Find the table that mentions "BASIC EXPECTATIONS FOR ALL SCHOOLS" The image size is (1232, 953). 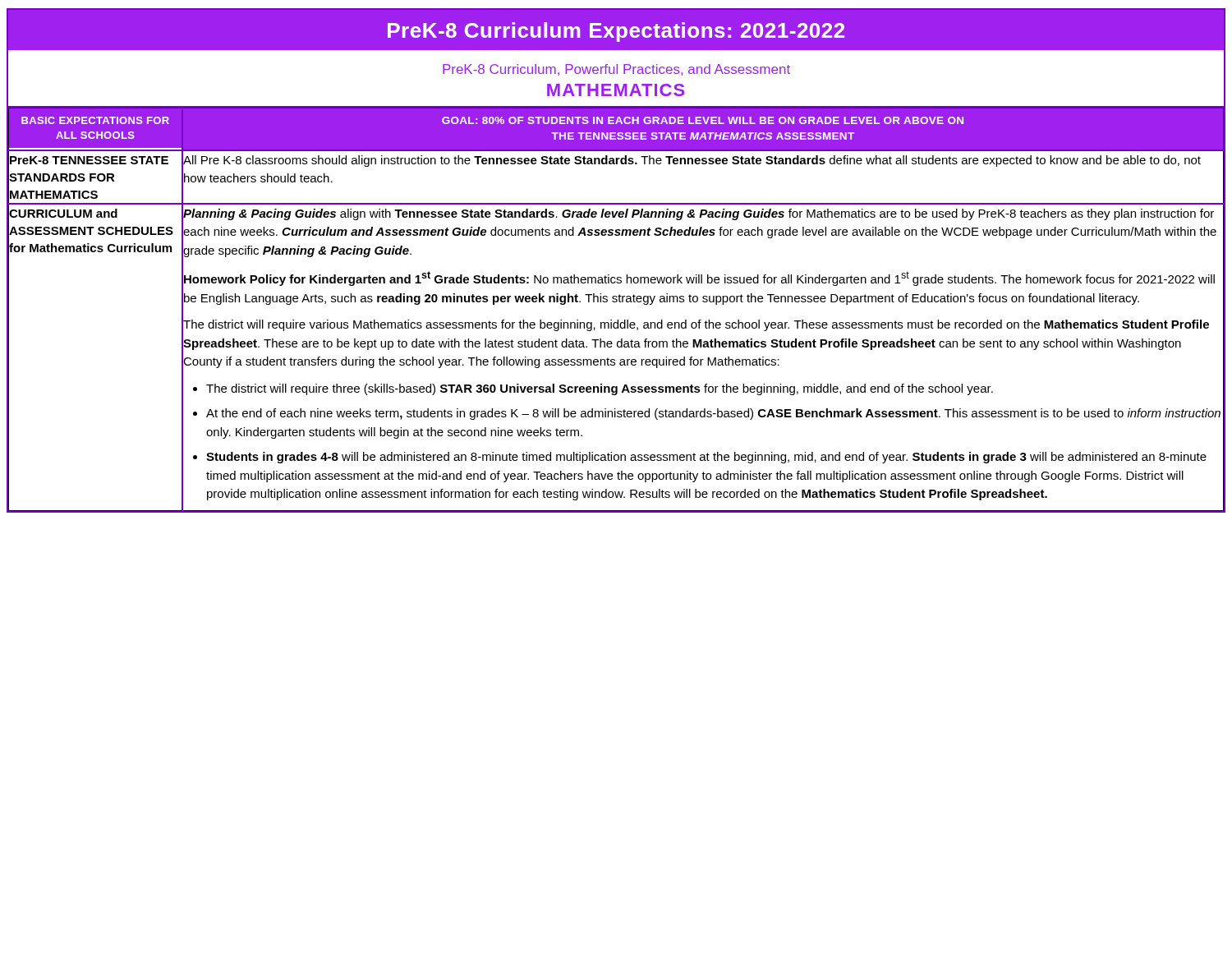(616, 309)
